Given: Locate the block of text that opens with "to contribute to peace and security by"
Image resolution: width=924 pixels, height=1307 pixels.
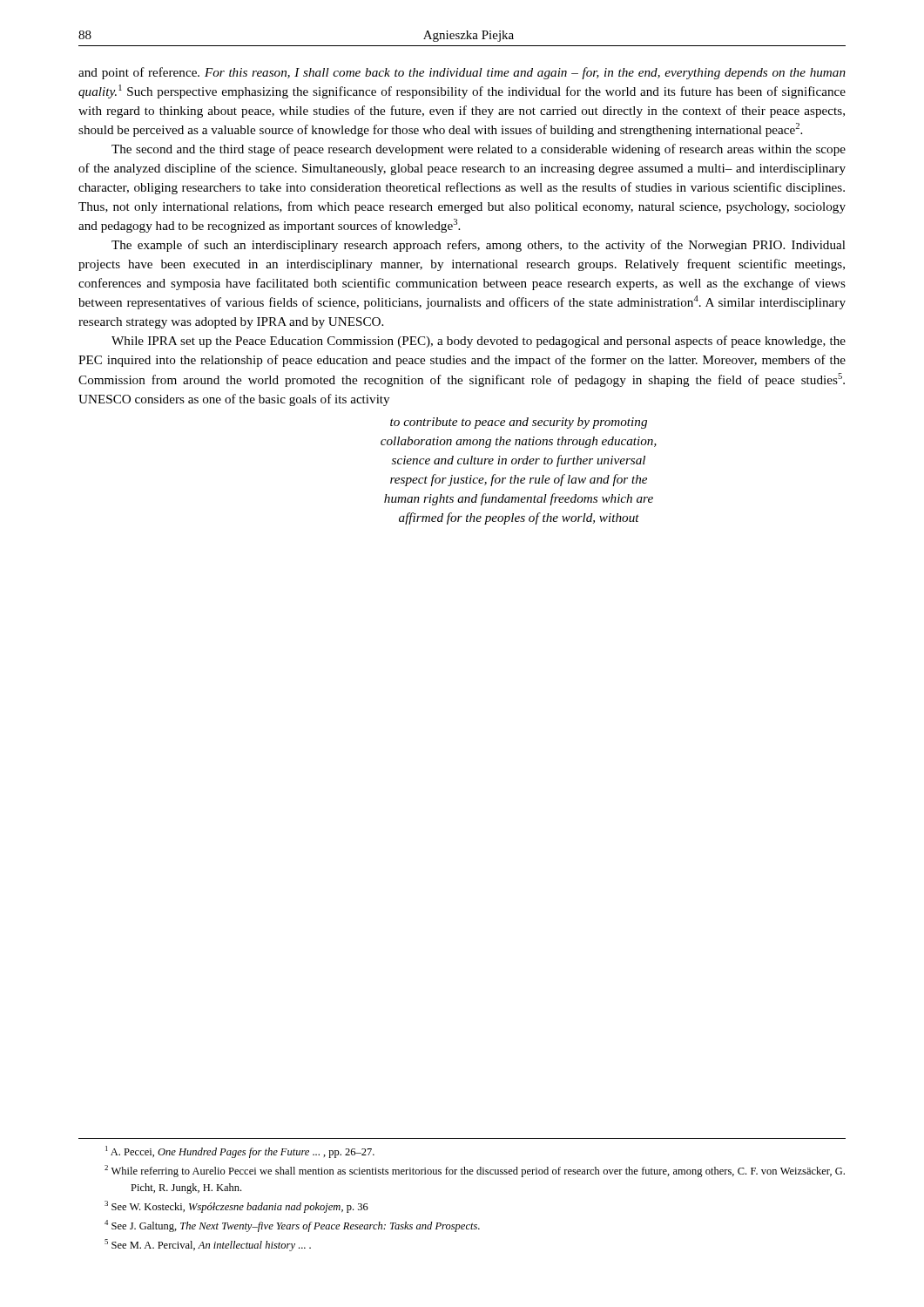Looking at the screenshot, I should pos(519,469).
